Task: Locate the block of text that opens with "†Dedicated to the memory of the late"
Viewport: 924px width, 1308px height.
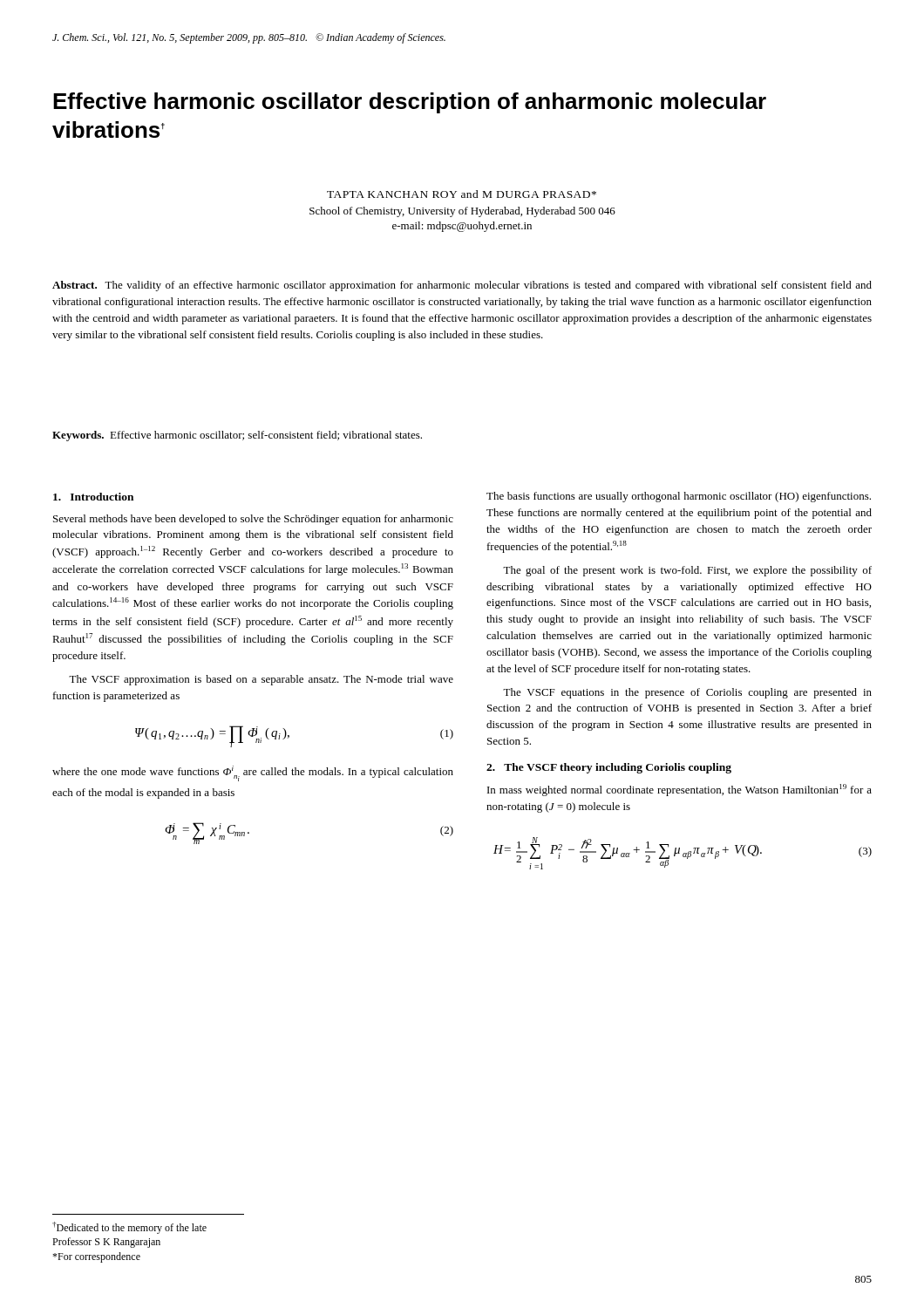Action: 129,1241
